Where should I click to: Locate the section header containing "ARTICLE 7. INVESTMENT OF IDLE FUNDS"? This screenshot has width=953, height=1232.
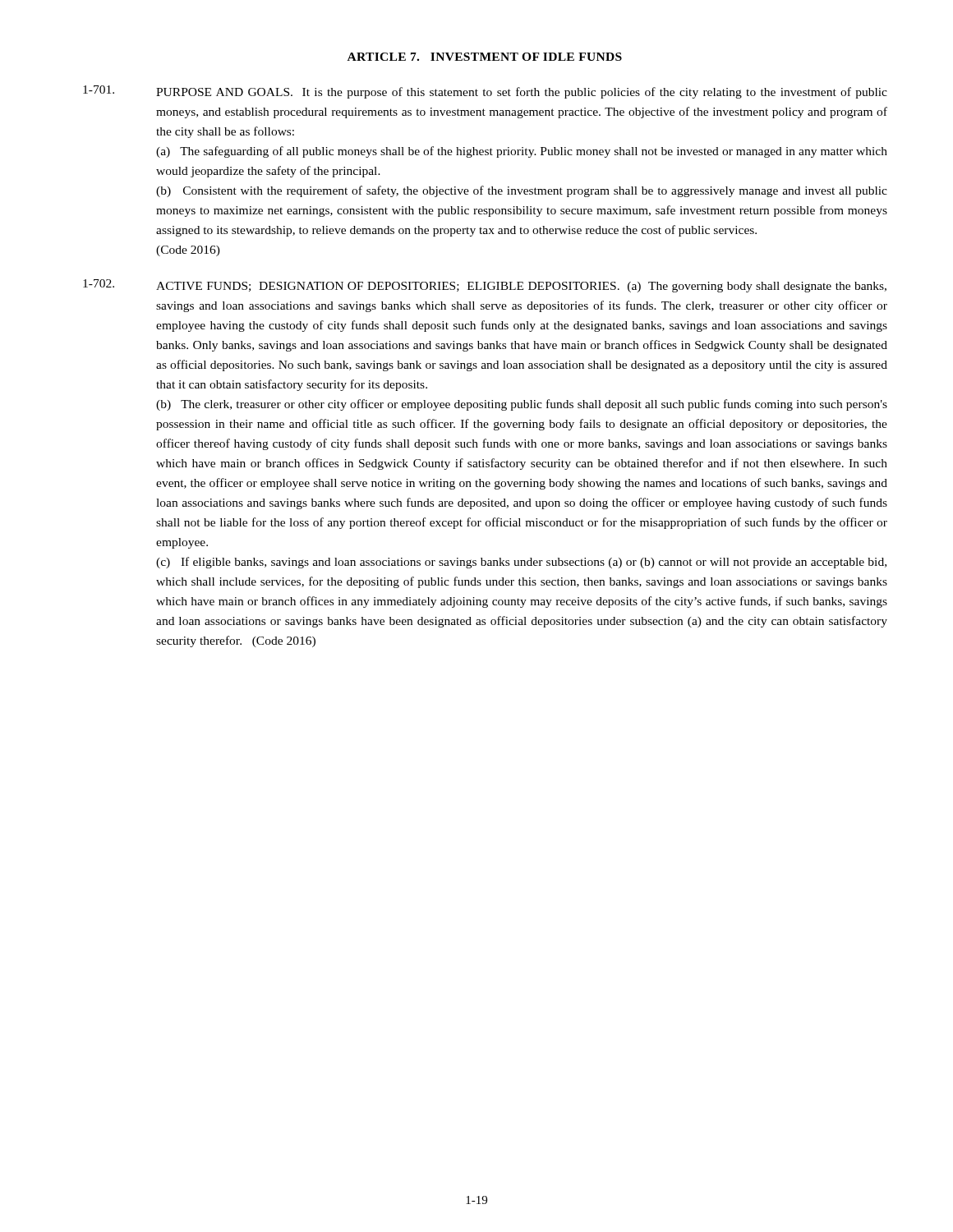[x=485, y=56]
